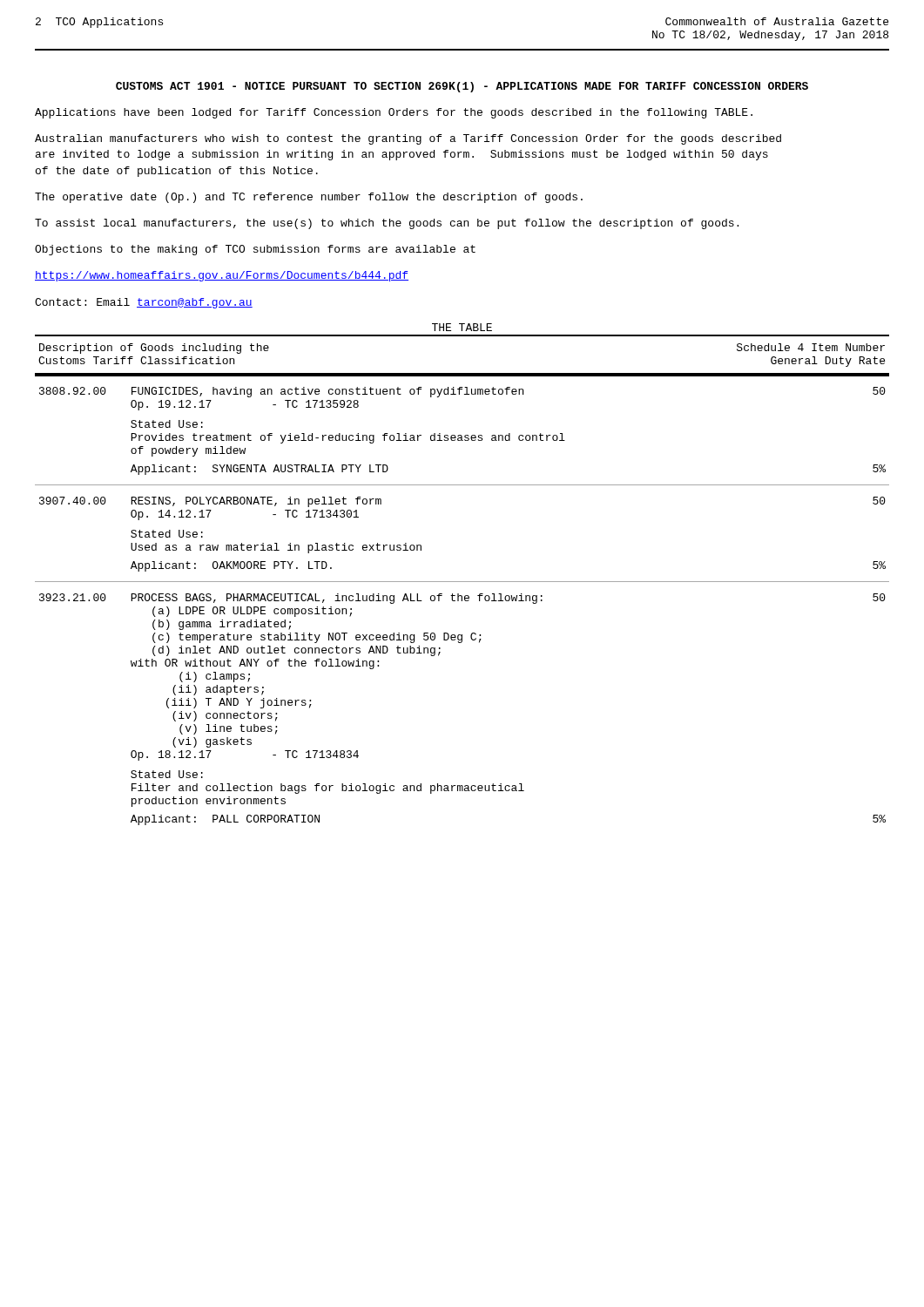924x1307 pixels.
Task: Locate the block starting "To assist local manufacturers, the use(s) to which"
Action: coord(388,223)
